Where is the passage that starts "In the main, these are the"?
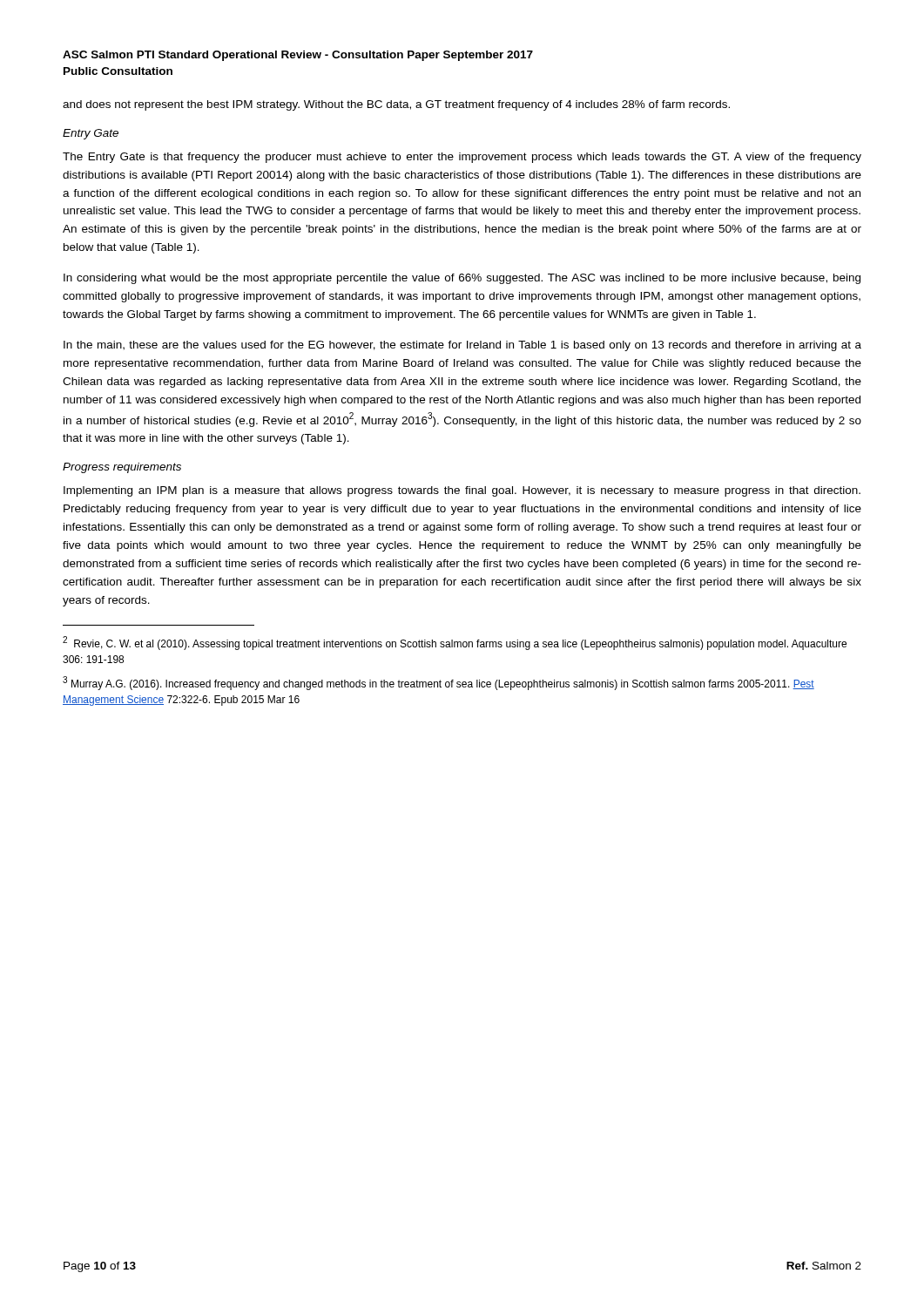The height and width of the screenshot is (1307, 924). pos(462,391)
